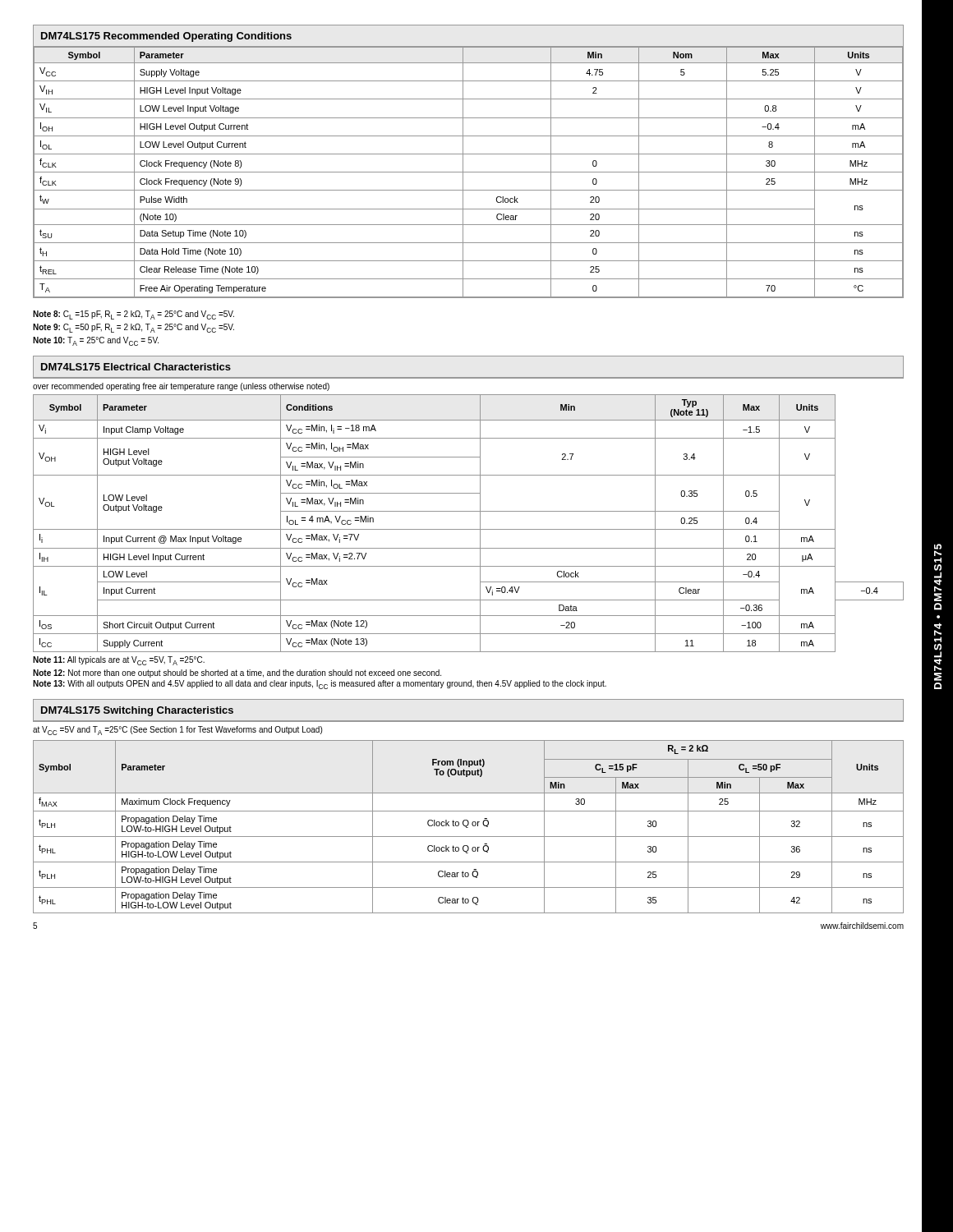Locate the footnote that reads "Note 8: CL =15 pF, RL ="
The height and width of the screenshot is (1232, 953).
click(x=134, y=316)
